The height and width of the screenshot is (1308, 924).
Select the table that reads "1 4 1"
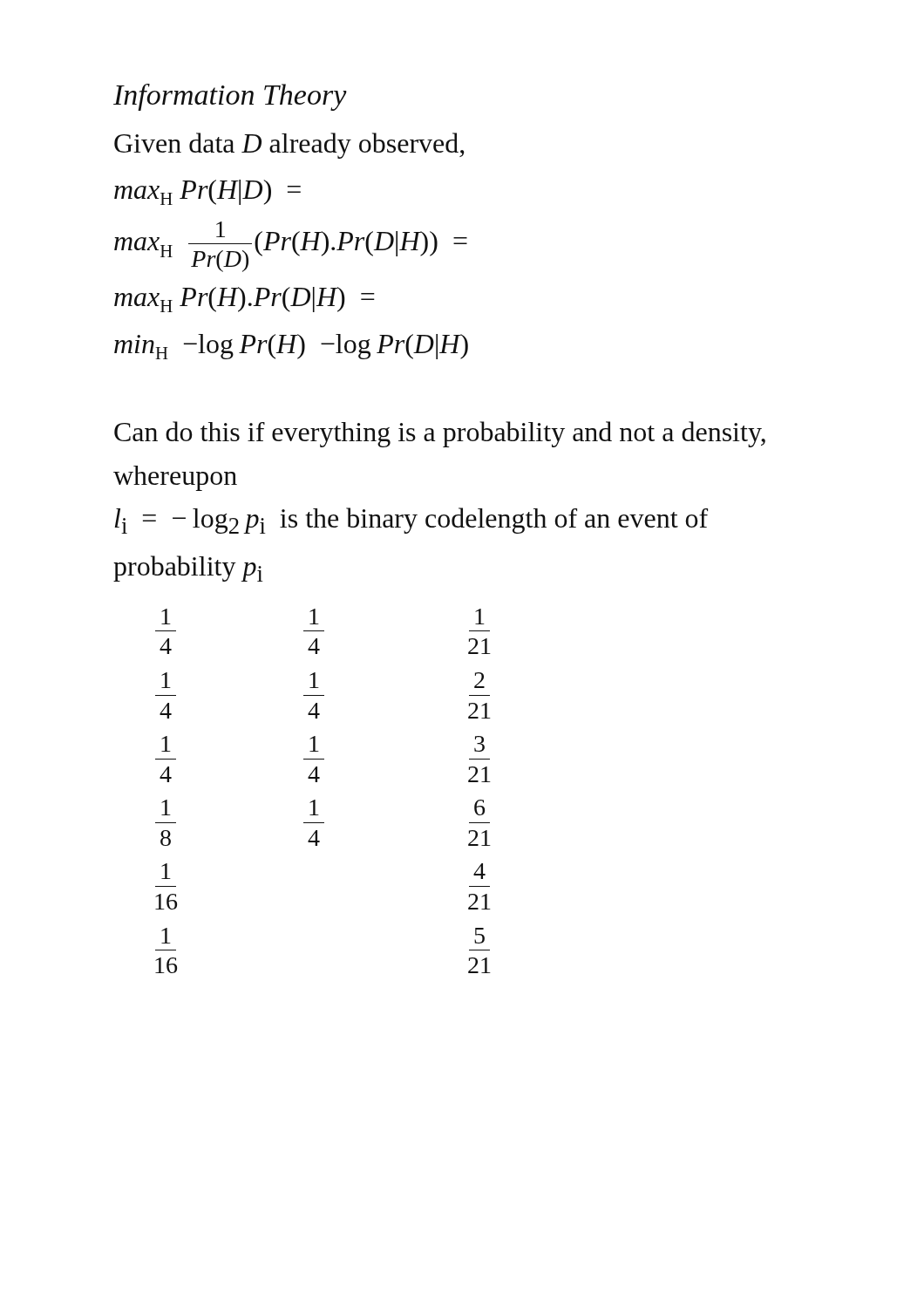(453, 793)
